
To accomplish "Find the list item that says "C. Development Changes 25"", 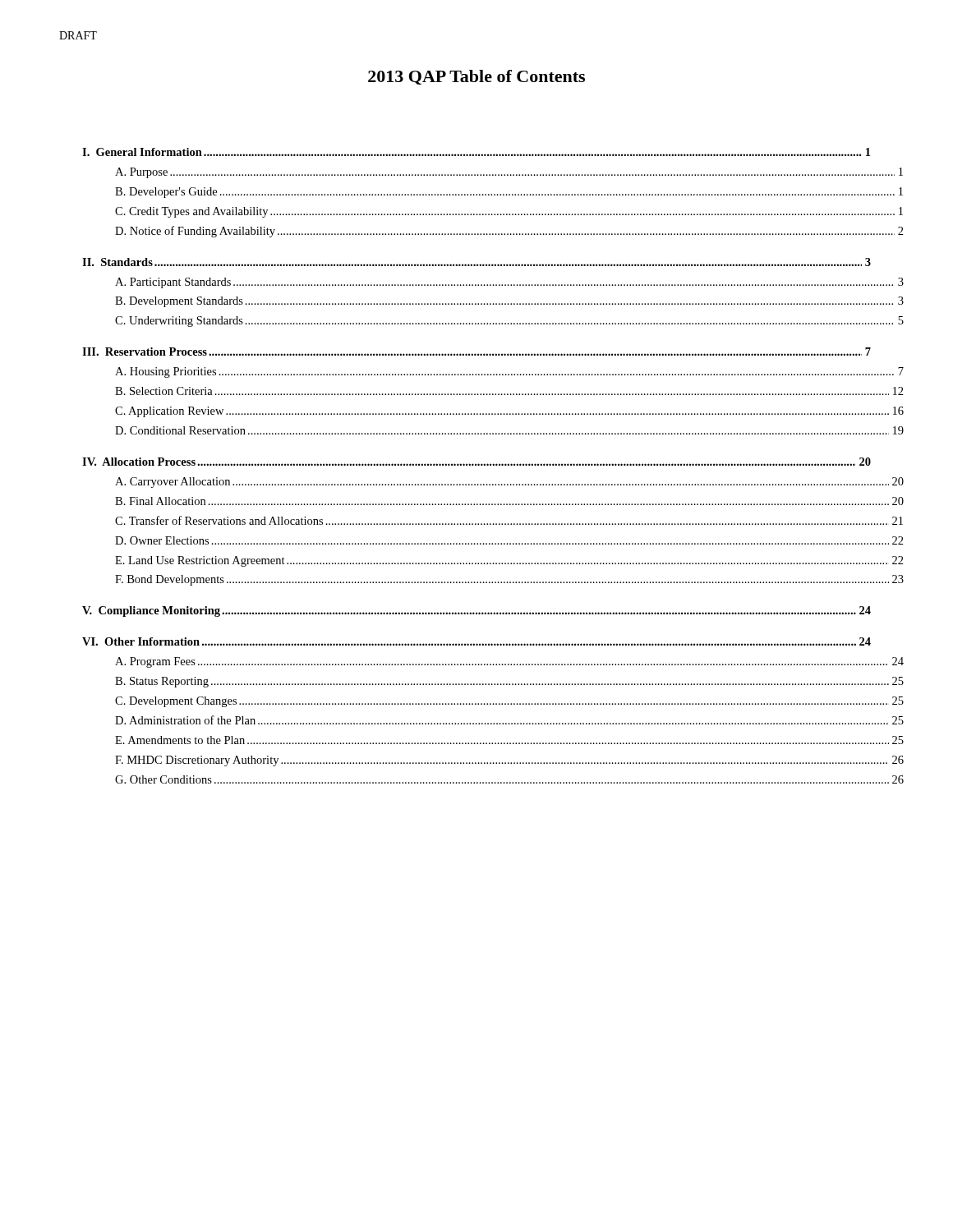I will coord(509,701).
